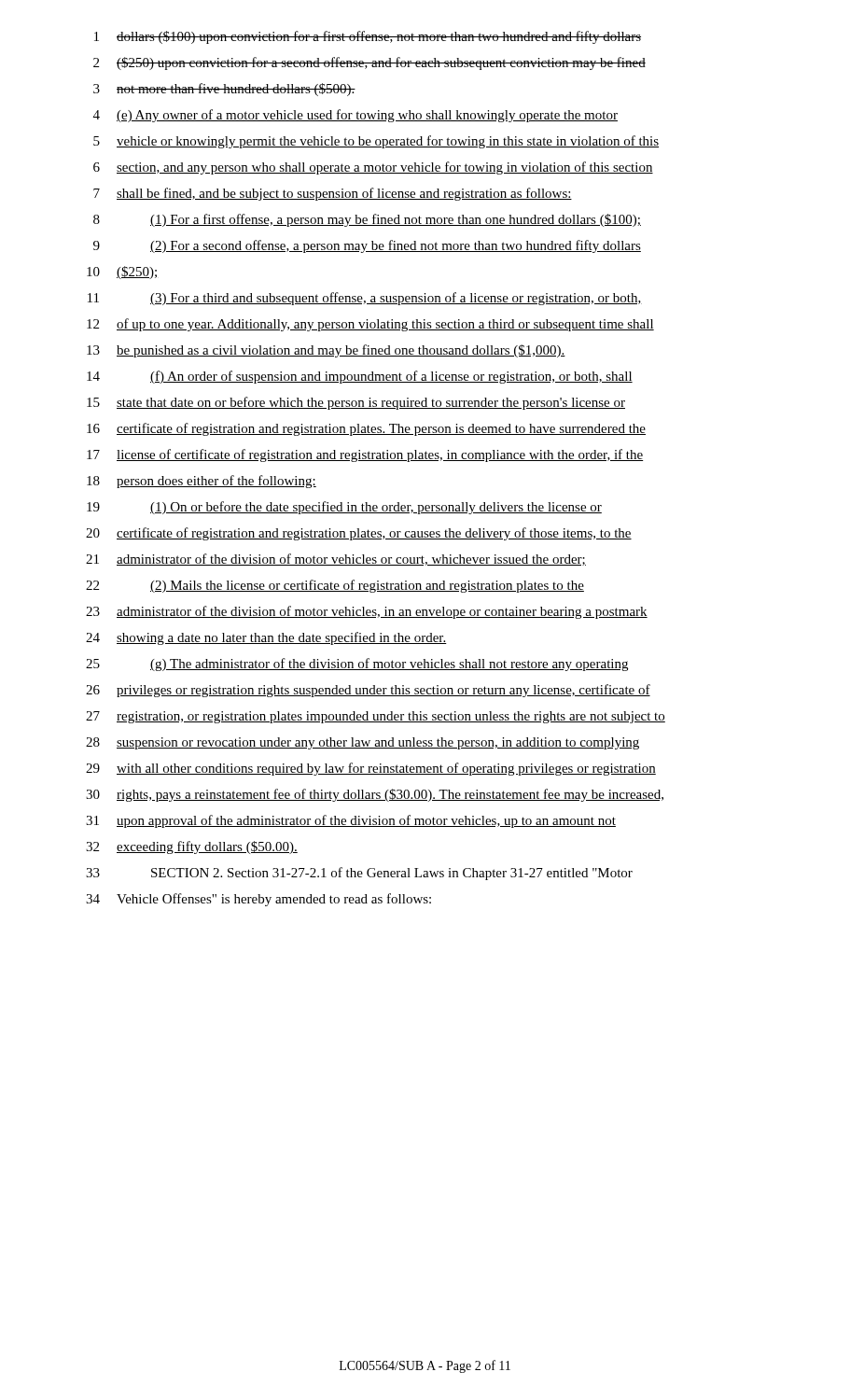Image resolution: width=850 pixels, height=1400 pixels.
Task: Navigate to the text block starting "2 ($250) upon"
Action: pos(425,63)
